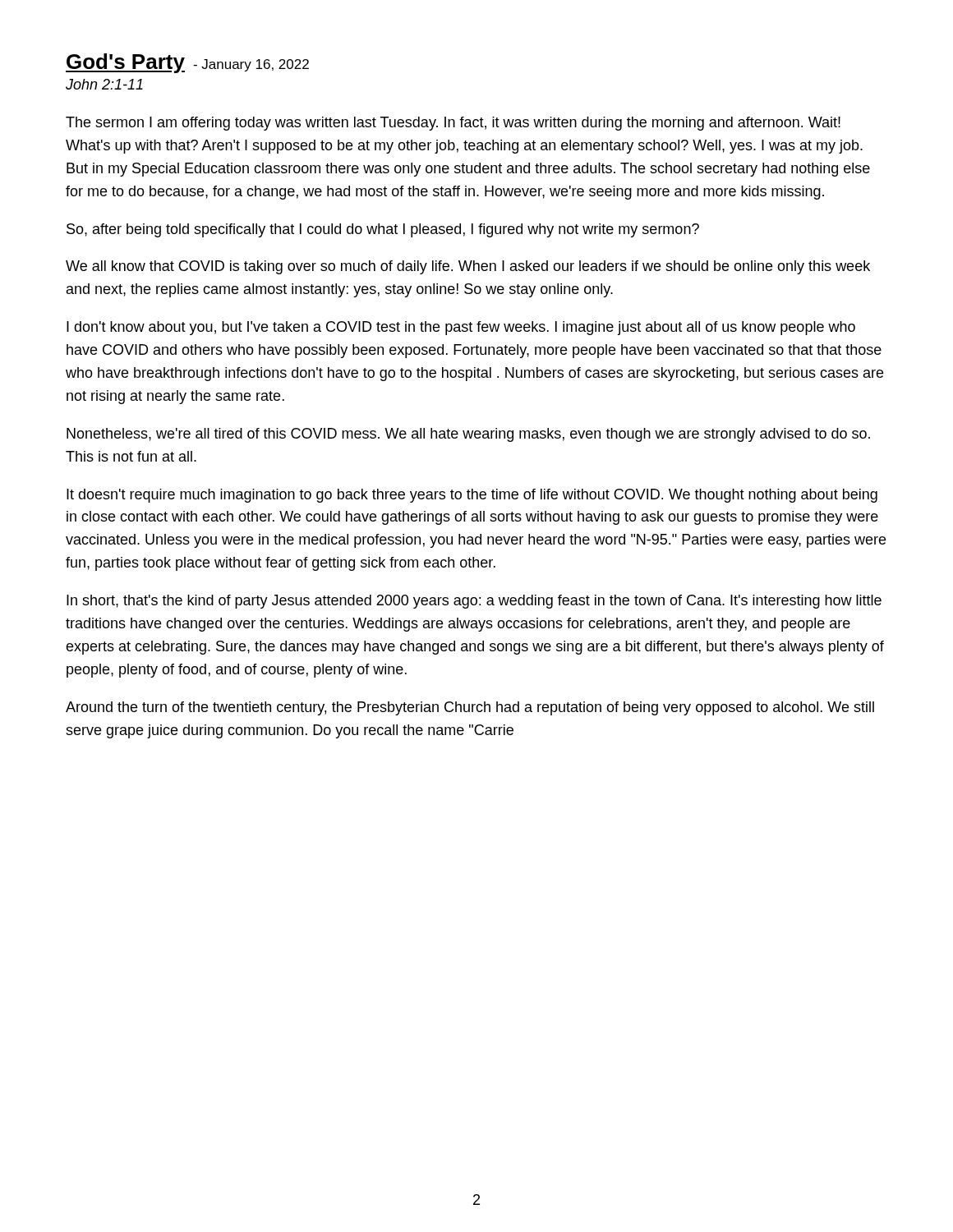
Task: Point to the text block starting "God's Party -"
Action: point(188,62)
